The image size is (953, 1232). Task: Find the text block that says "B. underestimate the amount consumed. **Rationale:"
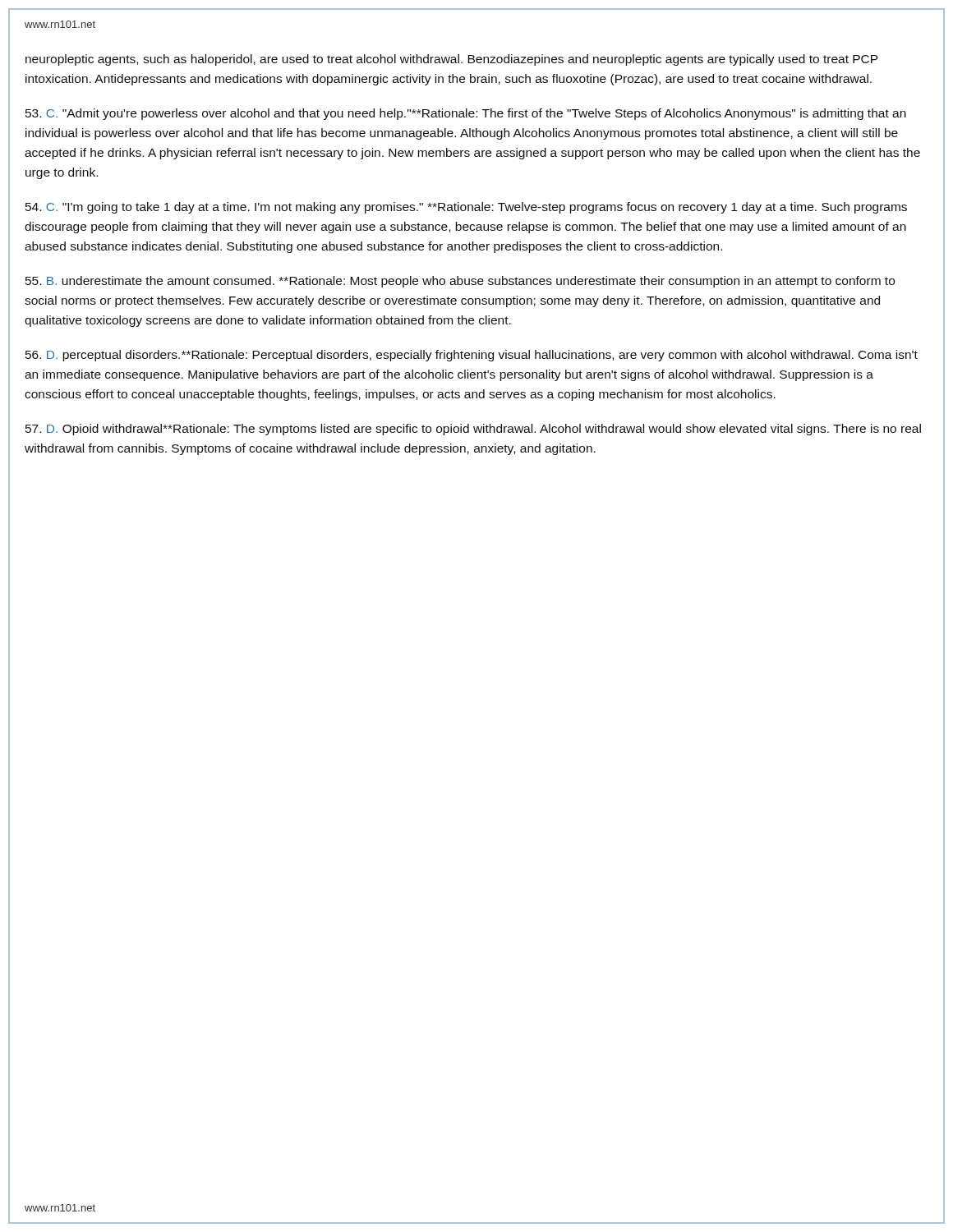coord(460,300)
